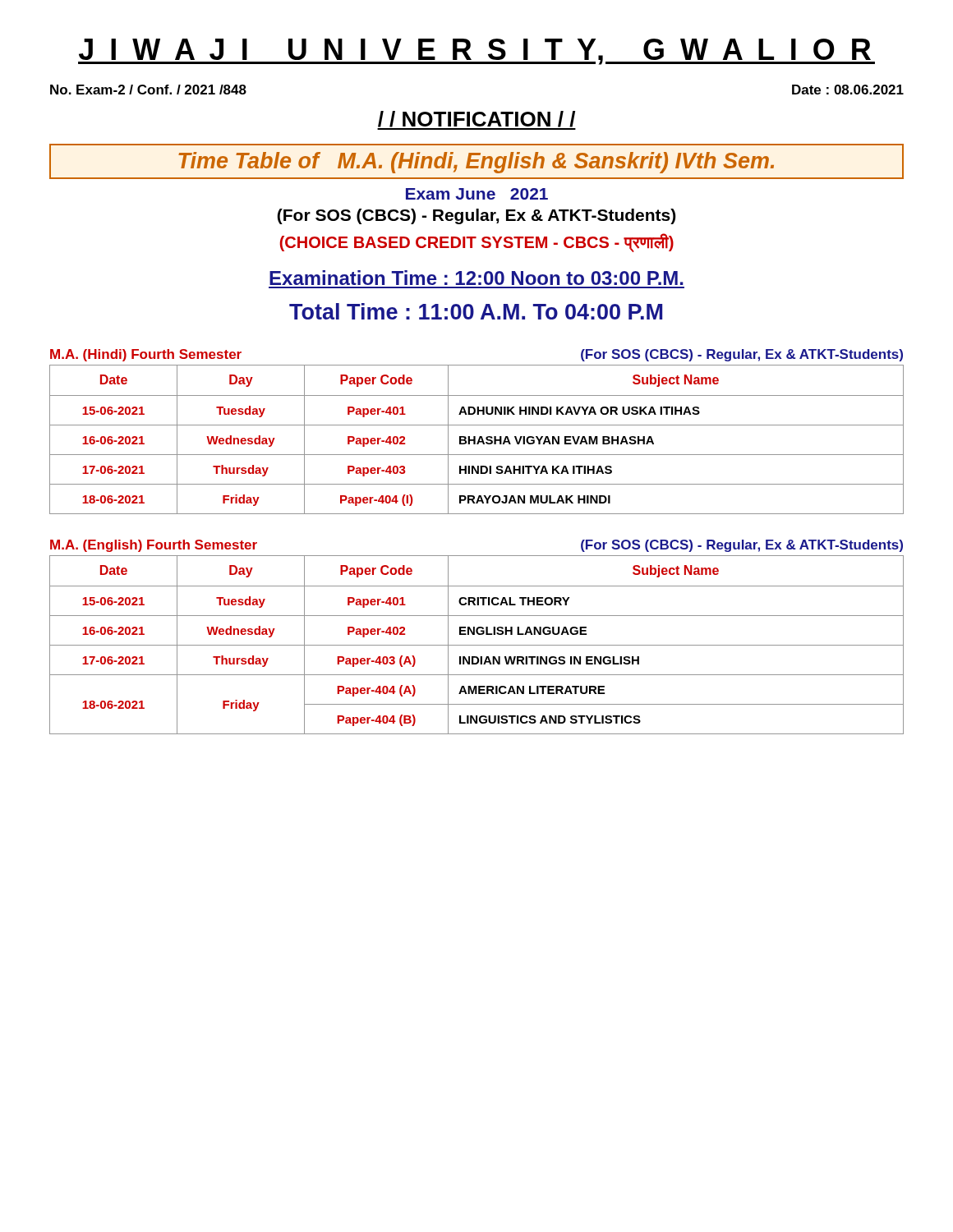Click on the title that says "Time Table of M.A. (Hindi, English"

coord(476,161)
